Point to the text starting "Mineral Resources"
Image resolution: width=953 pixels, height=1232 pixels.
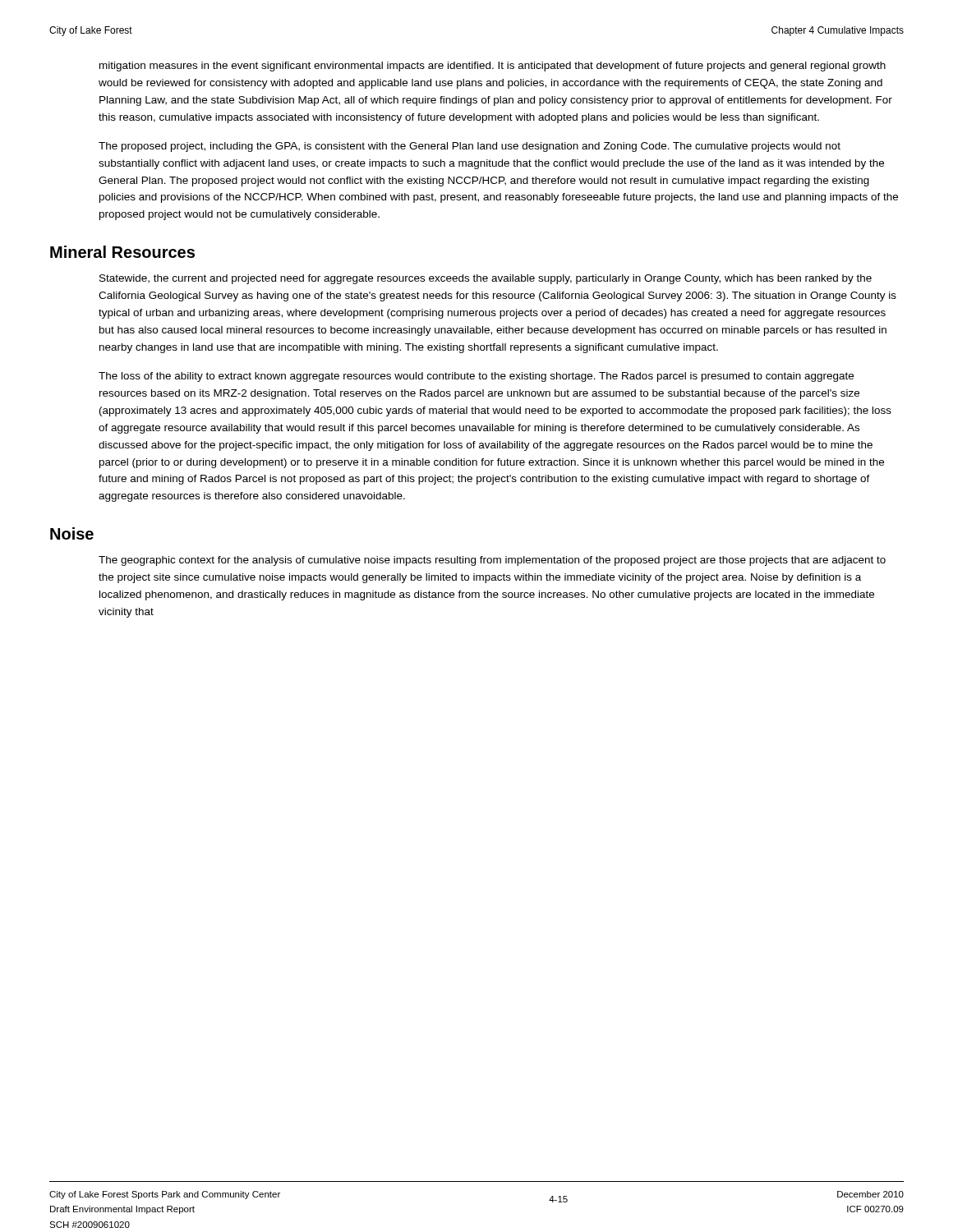pos(122,252)
